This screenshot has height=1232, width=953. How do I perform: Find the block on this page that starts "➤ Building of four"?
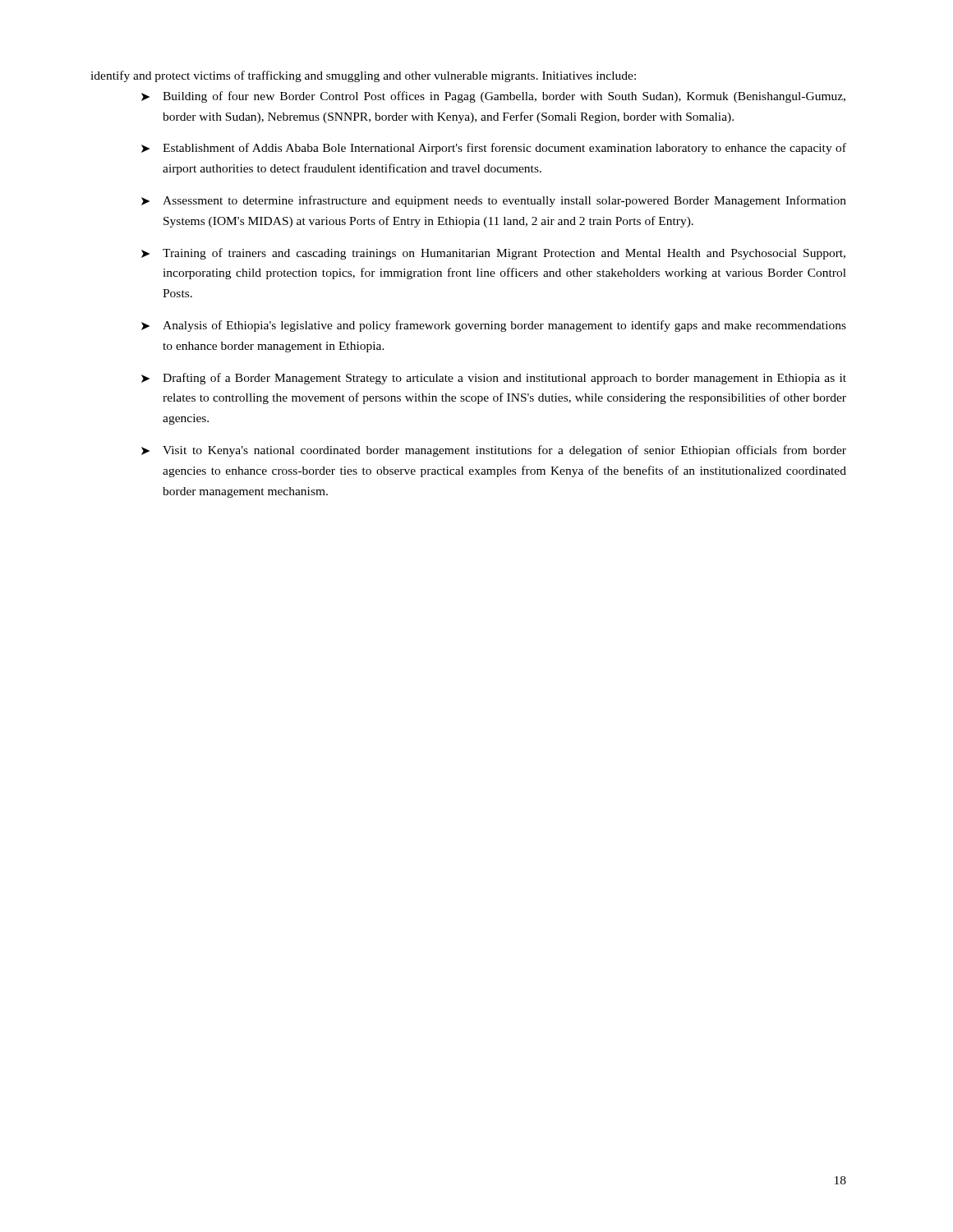click(493, 106)
